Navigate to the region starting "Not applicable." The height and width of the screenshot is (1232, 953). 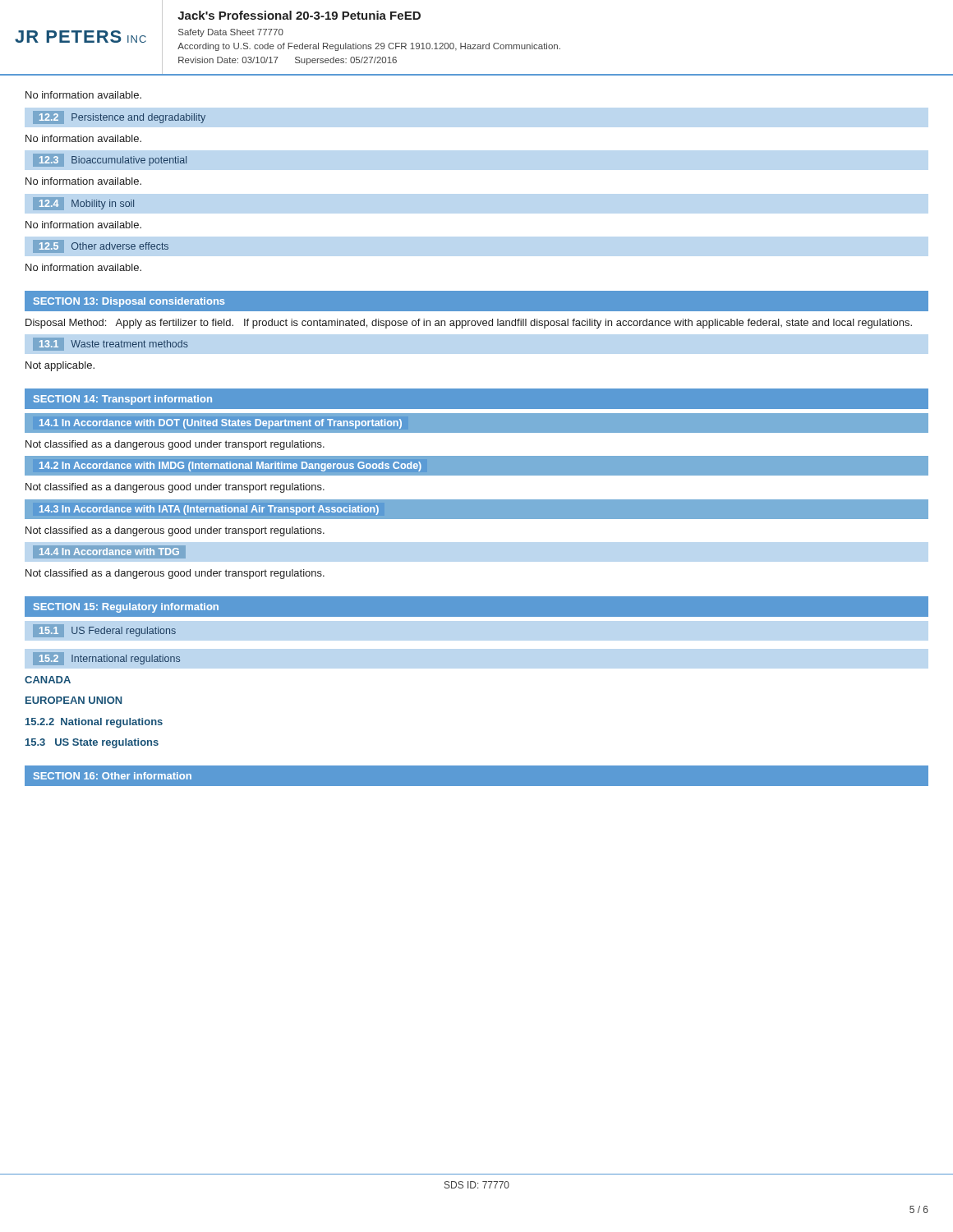60,365
